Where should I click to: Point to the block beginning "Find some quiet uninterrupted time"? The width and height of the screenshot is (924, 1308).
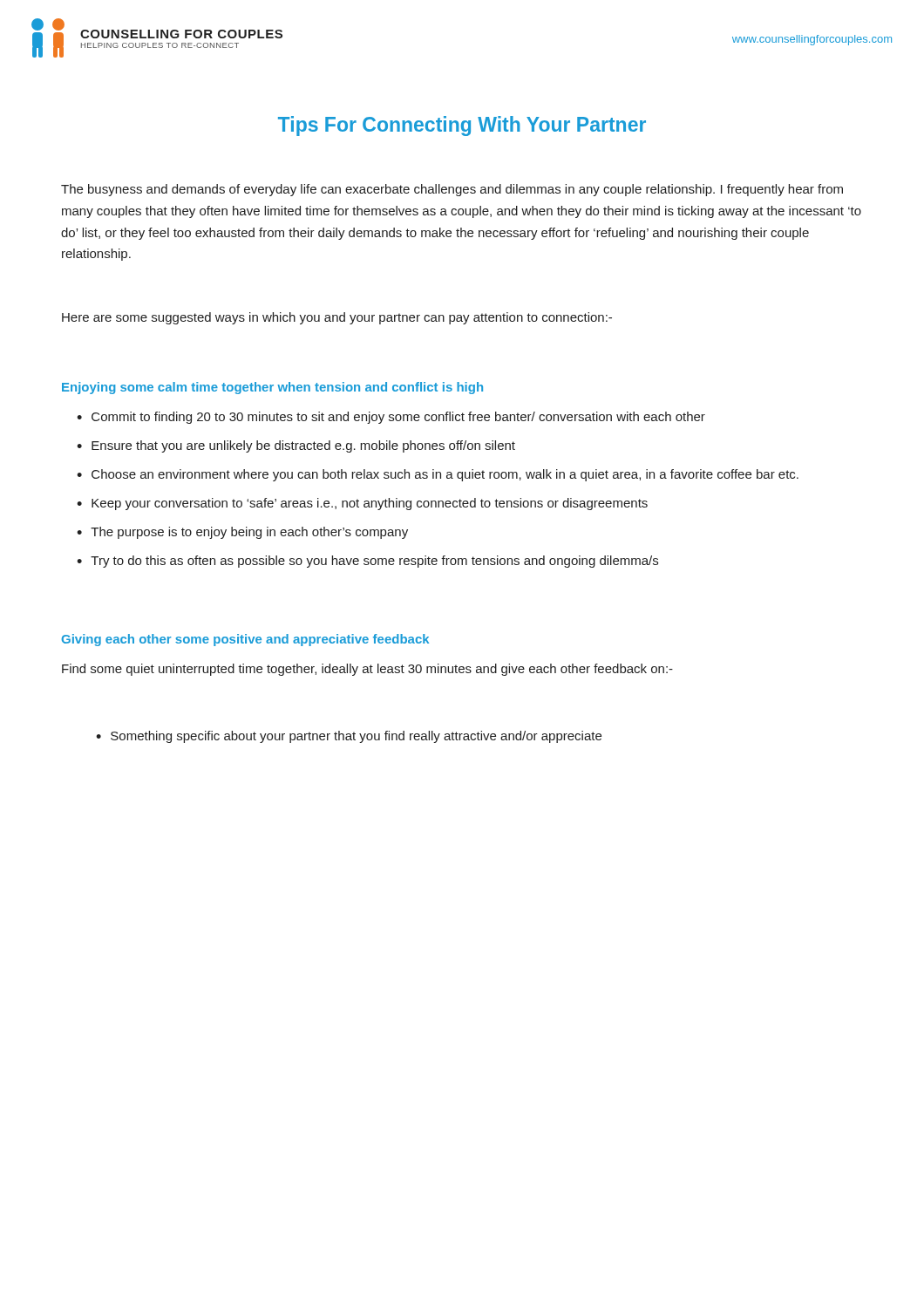367,668
